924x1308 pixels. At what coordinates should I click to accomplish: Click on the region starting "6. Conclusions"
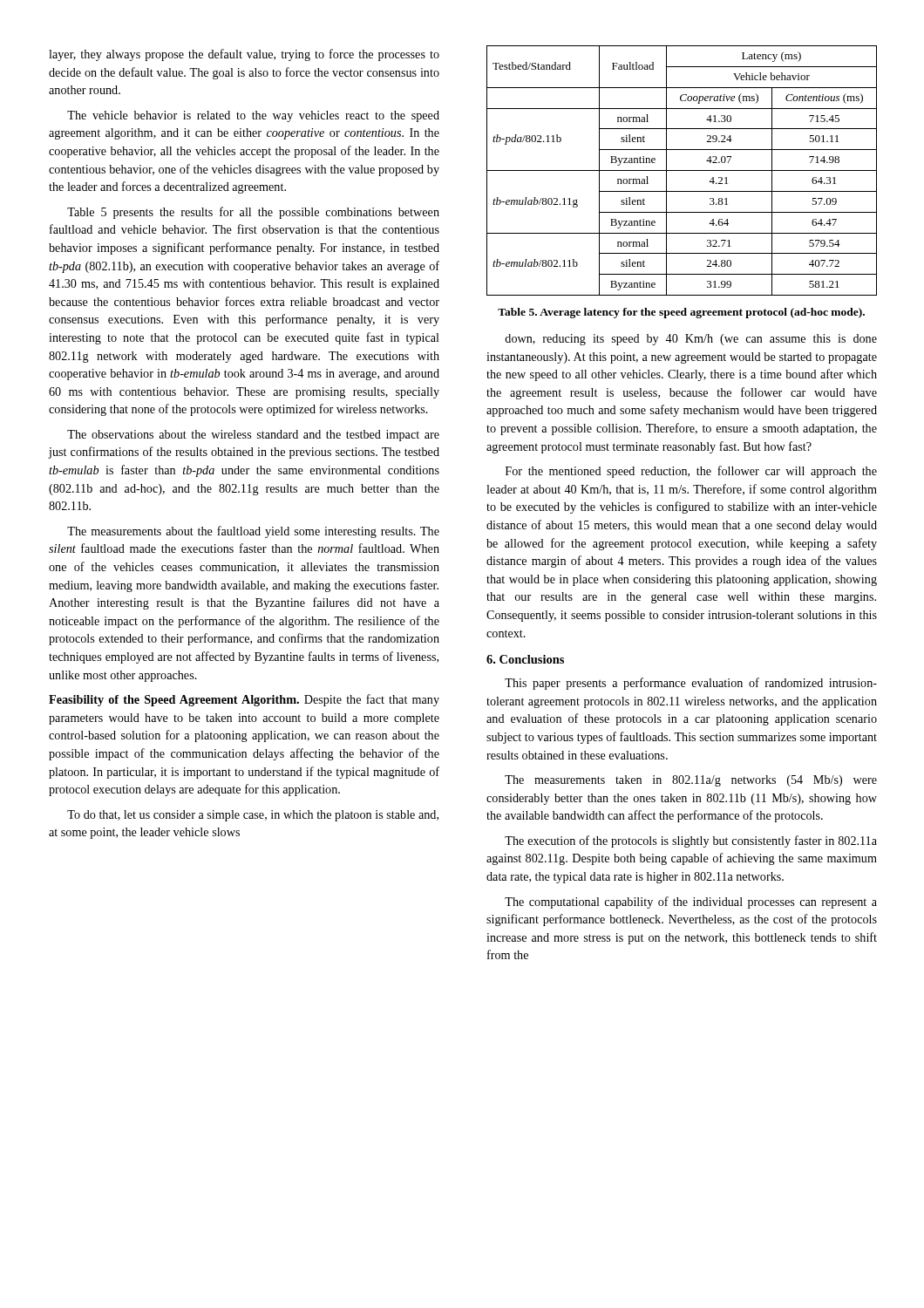point(525,659)
